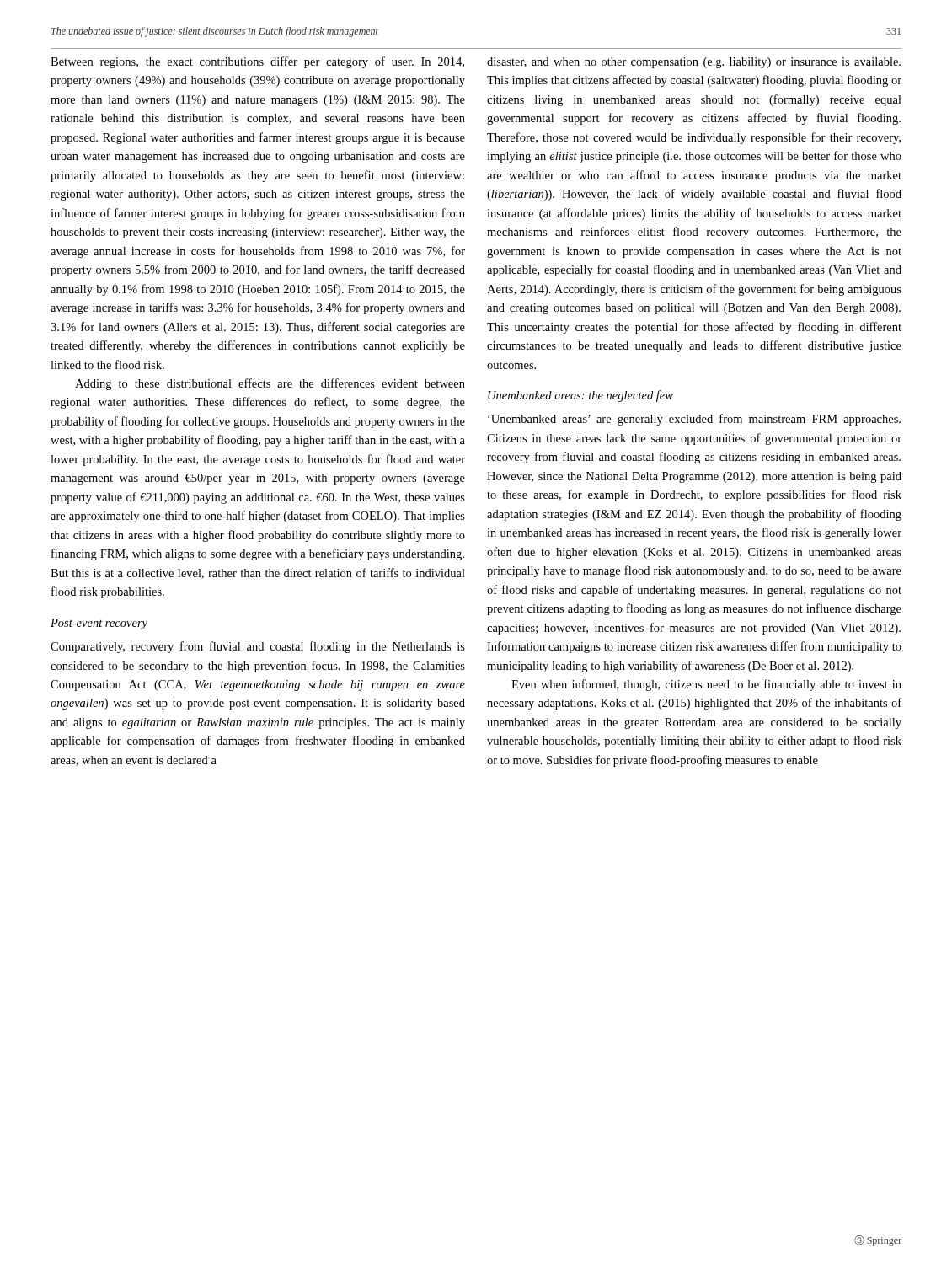This screenshot has width=952, height=1264.
Task: Click where it says "Post-event recovery"
Action: pyautogui.click(x=99, y=624)
